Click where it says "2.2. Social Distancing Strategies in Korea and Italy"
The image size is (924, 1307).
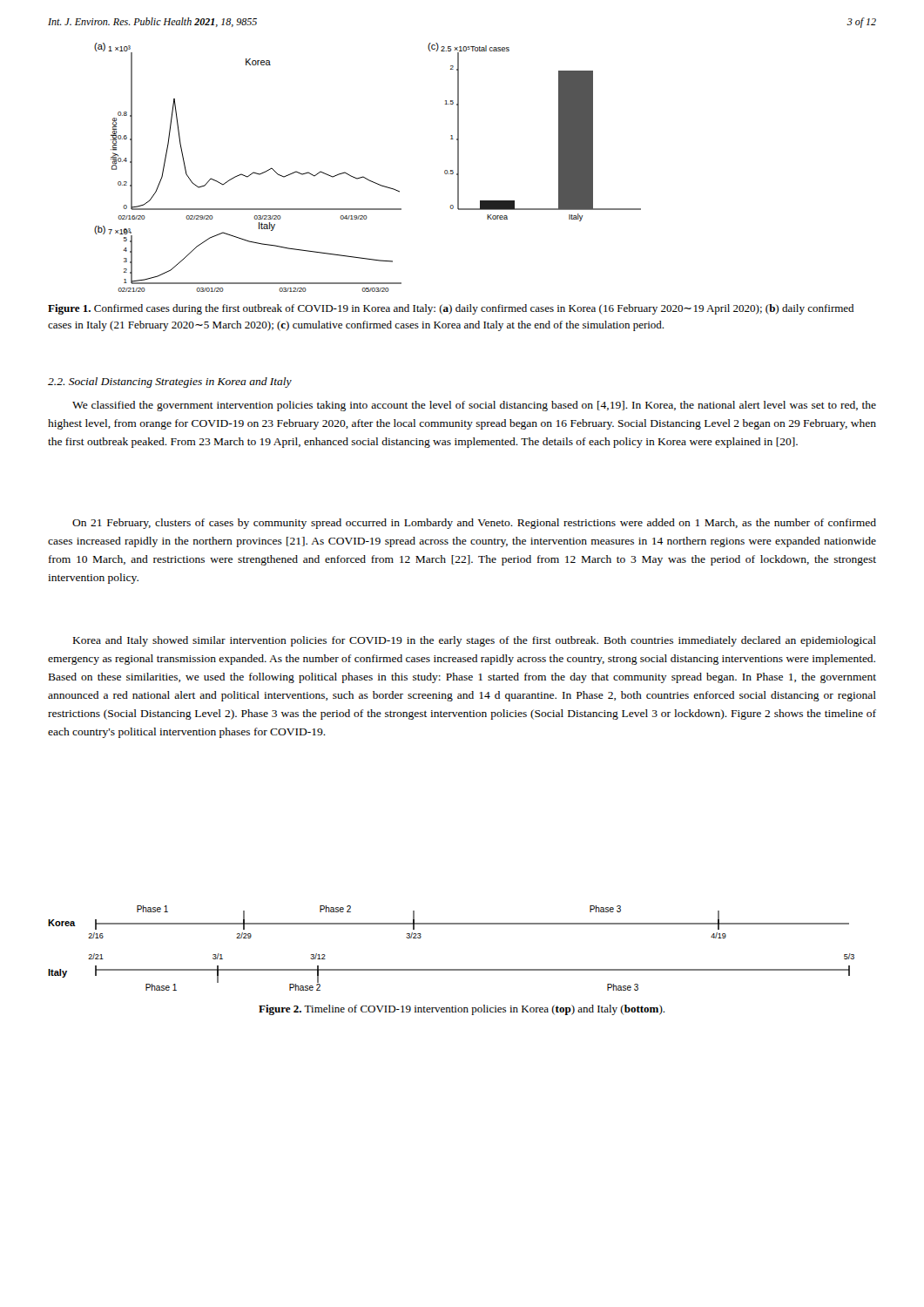[x=170, y=381]
